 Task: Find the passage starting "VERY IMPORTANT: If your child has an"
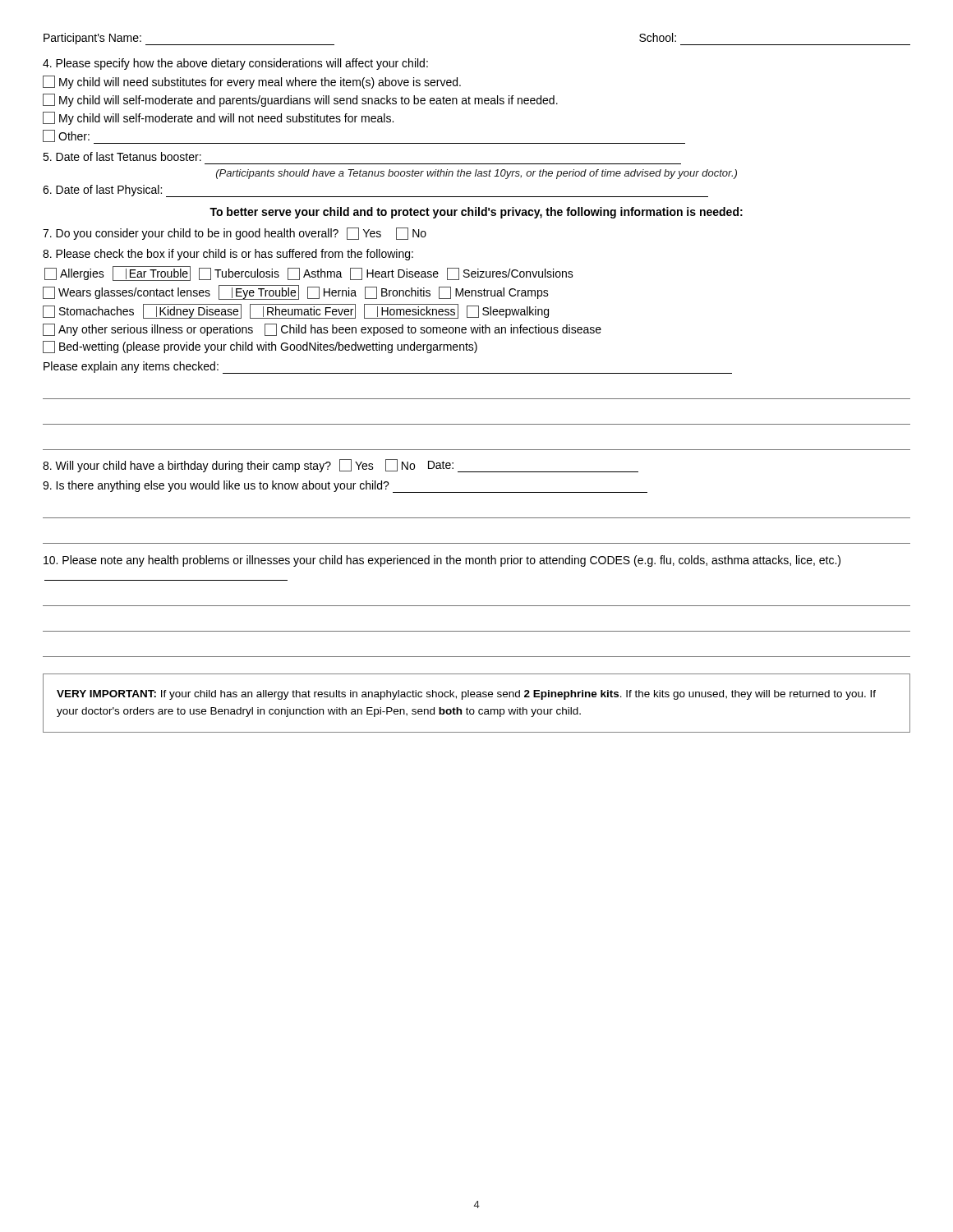(466, 702)
